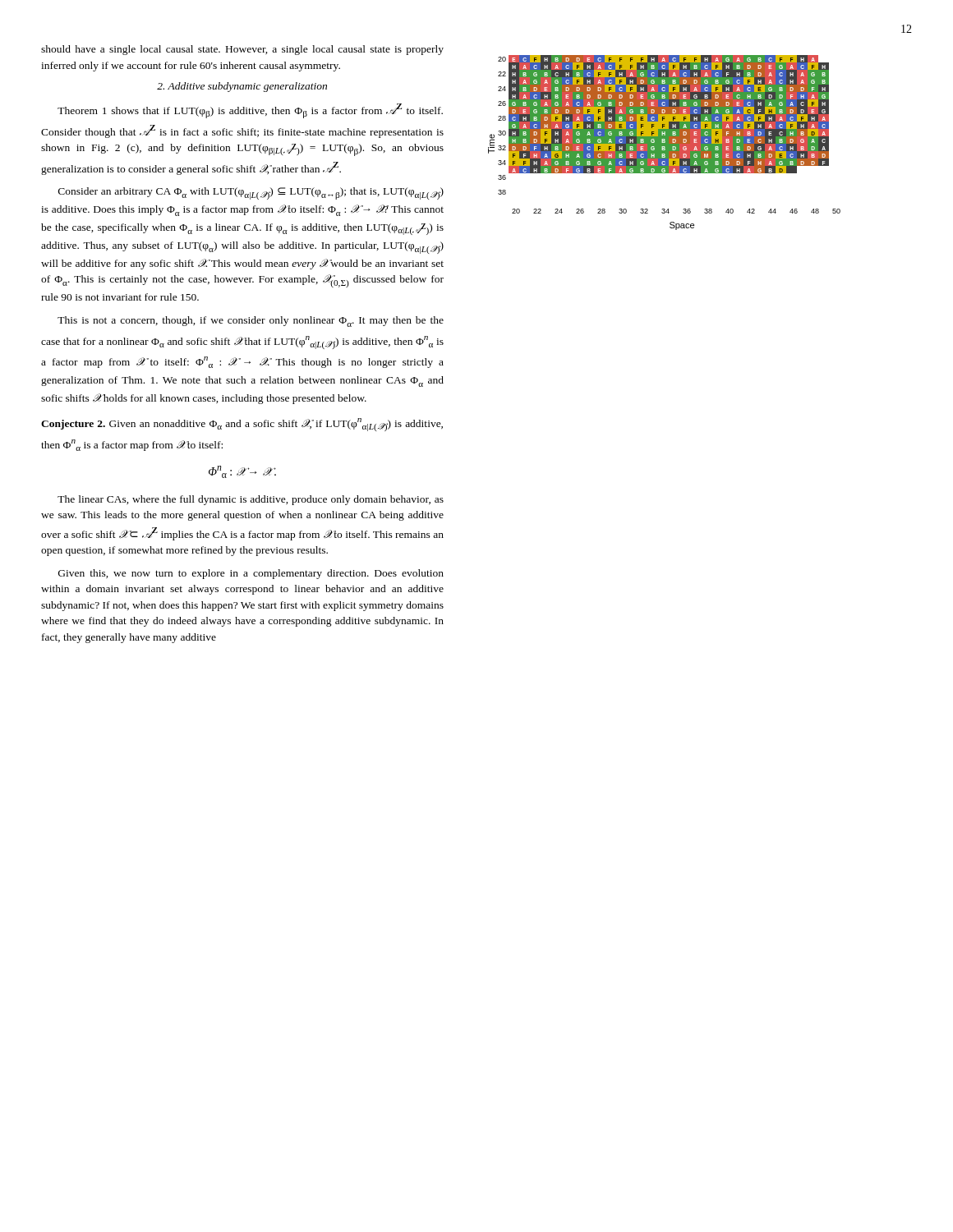
Task: Find the text block starting "Theorem 1 shows that"
Action: [x=242, y=138]
